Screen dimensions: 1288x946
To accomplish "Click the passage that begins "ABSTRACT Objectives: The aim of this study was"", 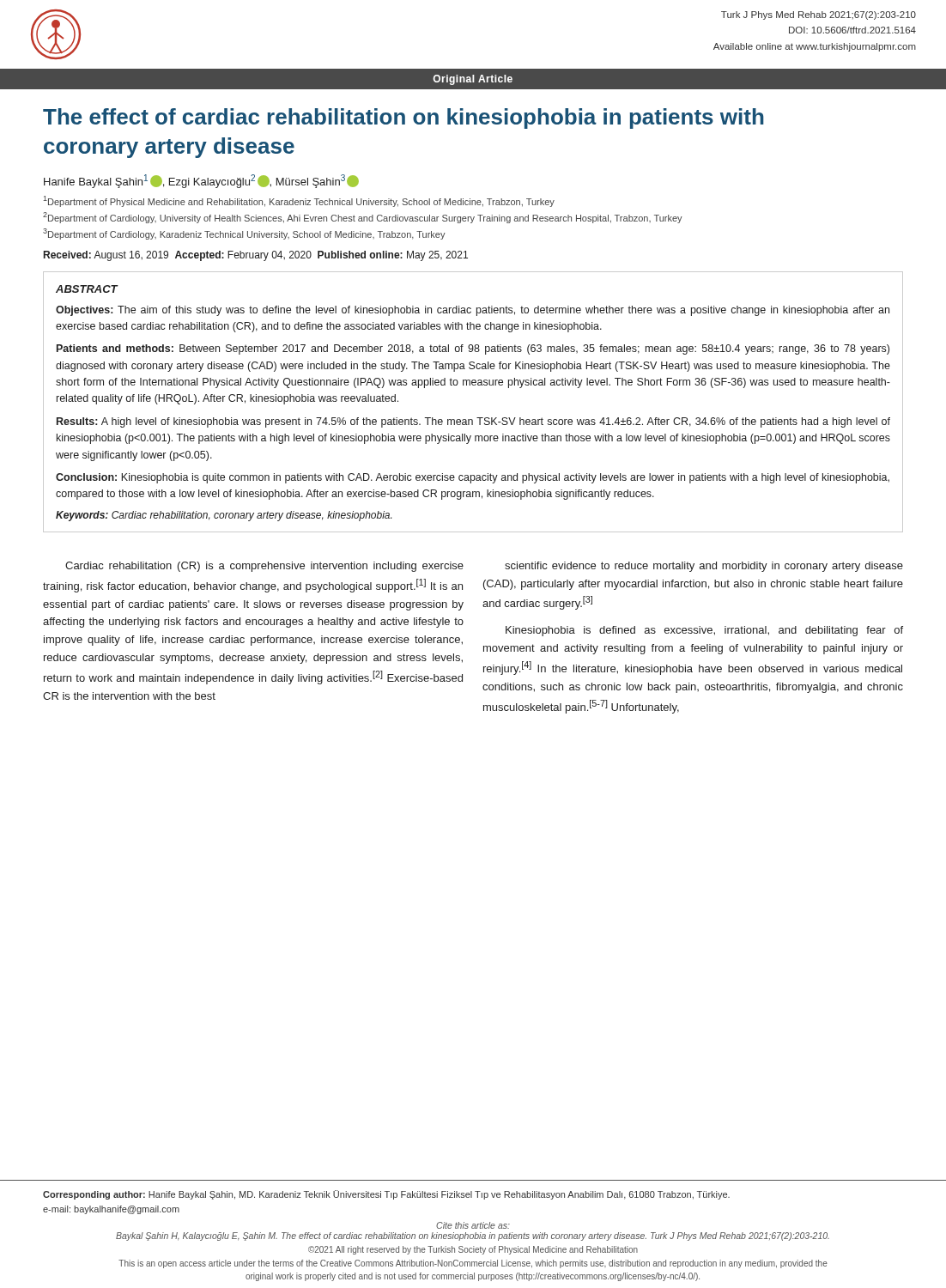I will 87,289.
